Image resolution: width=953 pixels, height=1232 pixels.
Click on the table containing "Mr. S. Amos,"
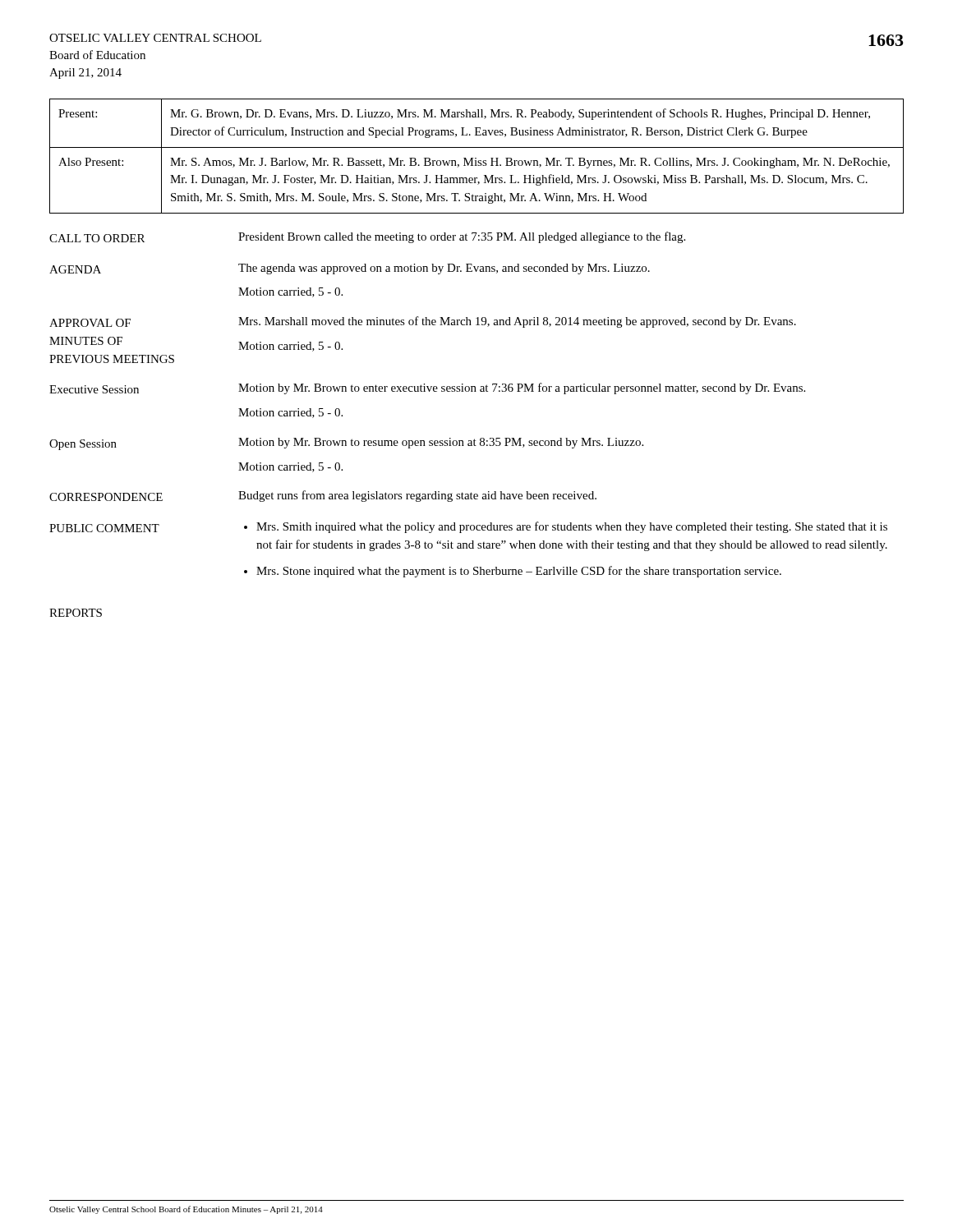coord(476,156)
